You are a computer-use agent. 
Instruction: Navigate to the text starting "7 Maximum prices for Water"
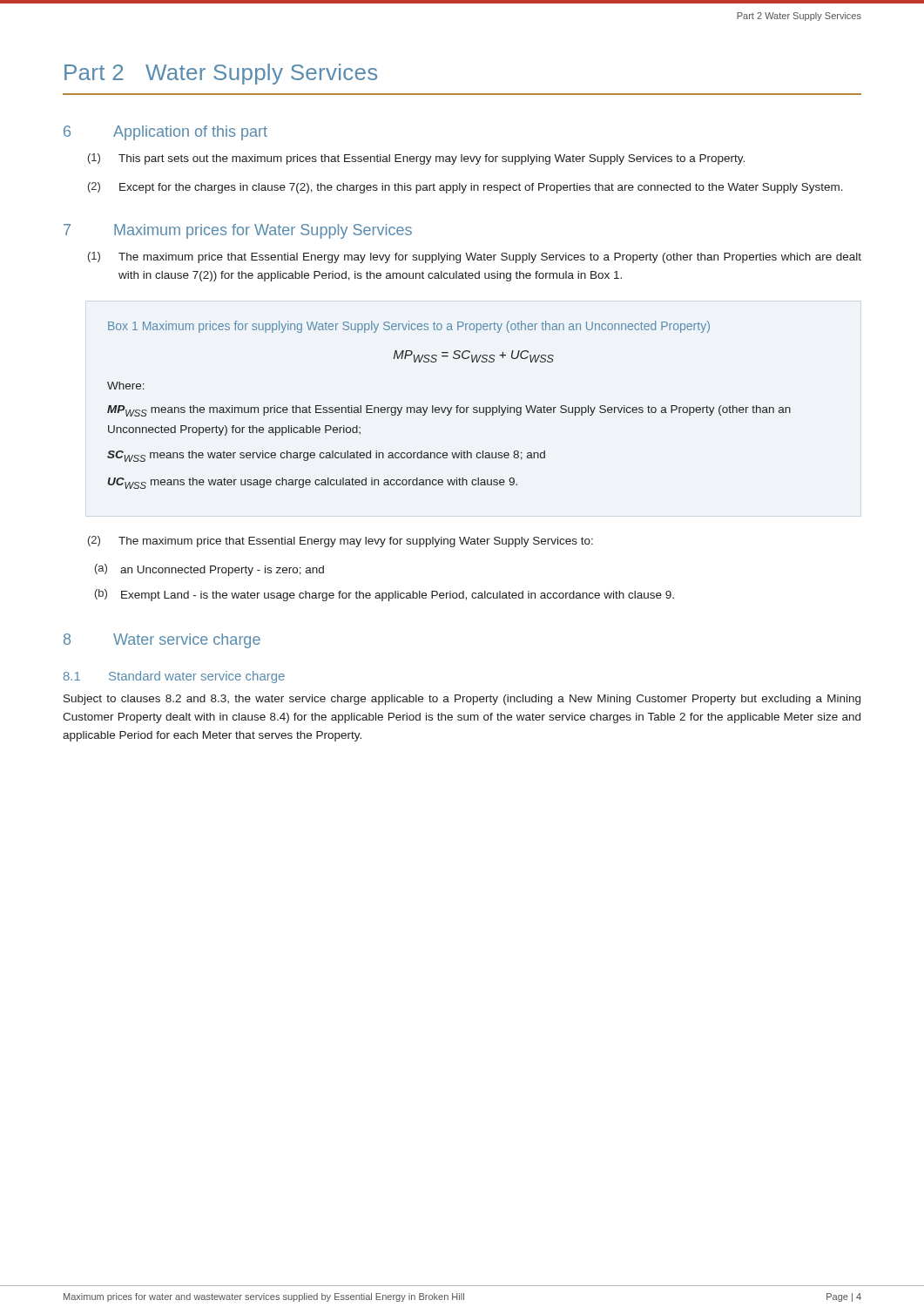238,230
